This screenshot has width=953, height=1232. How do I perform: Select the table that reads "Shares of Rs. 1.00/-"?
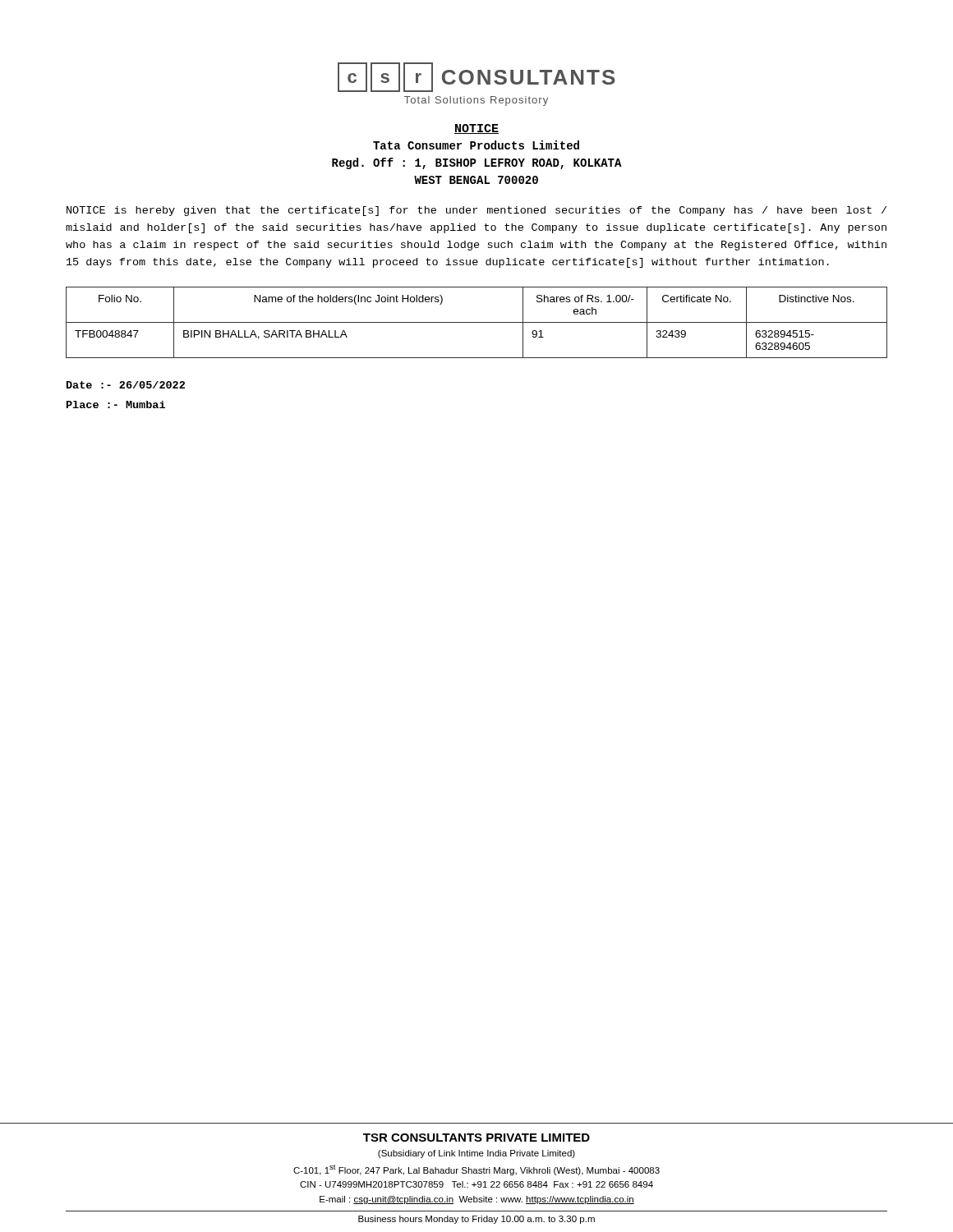[x=476, y=322]
